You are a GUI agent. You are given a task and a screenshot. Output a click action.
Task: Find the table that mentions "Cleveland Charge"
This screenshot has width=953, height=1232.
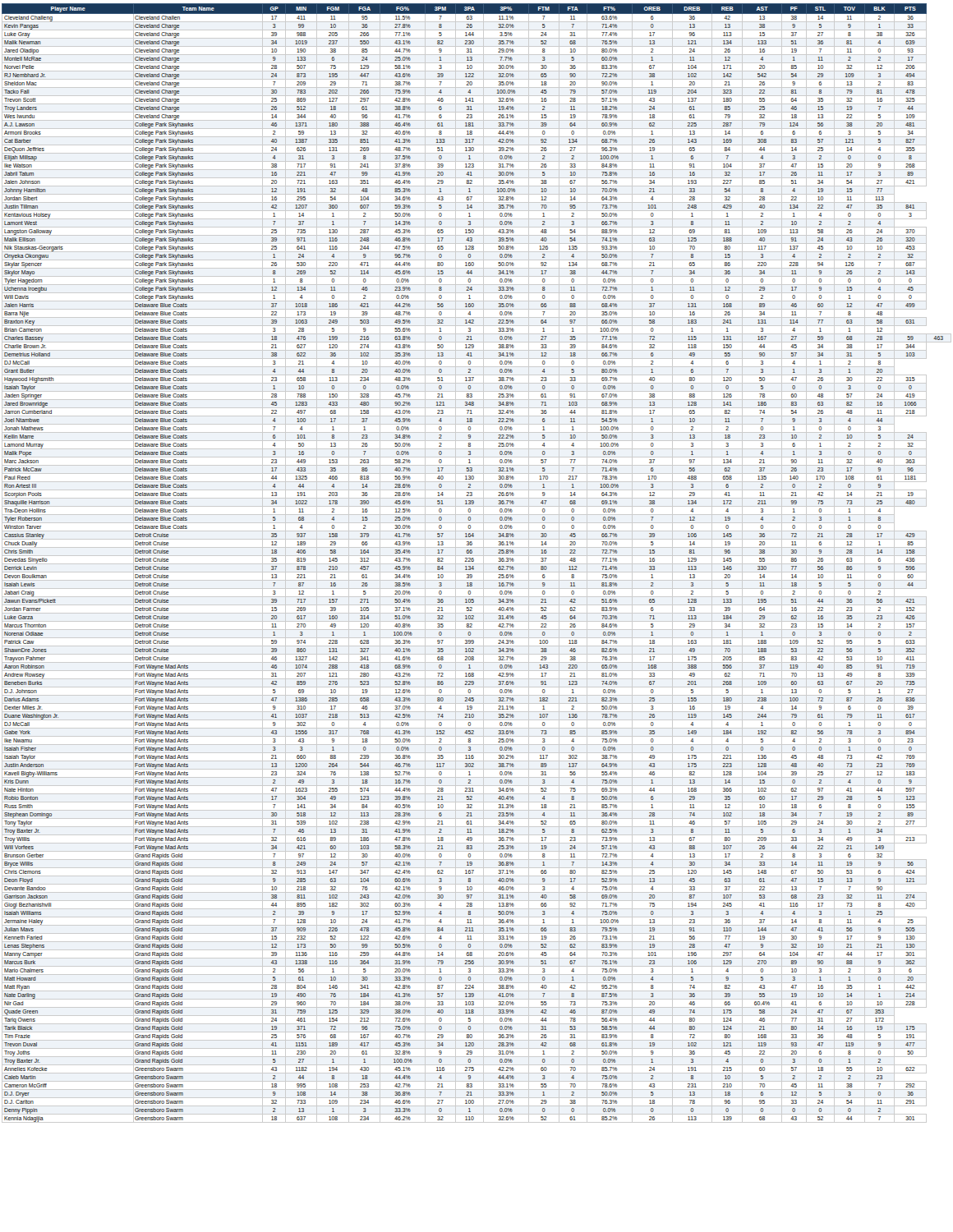pos(476,563)
